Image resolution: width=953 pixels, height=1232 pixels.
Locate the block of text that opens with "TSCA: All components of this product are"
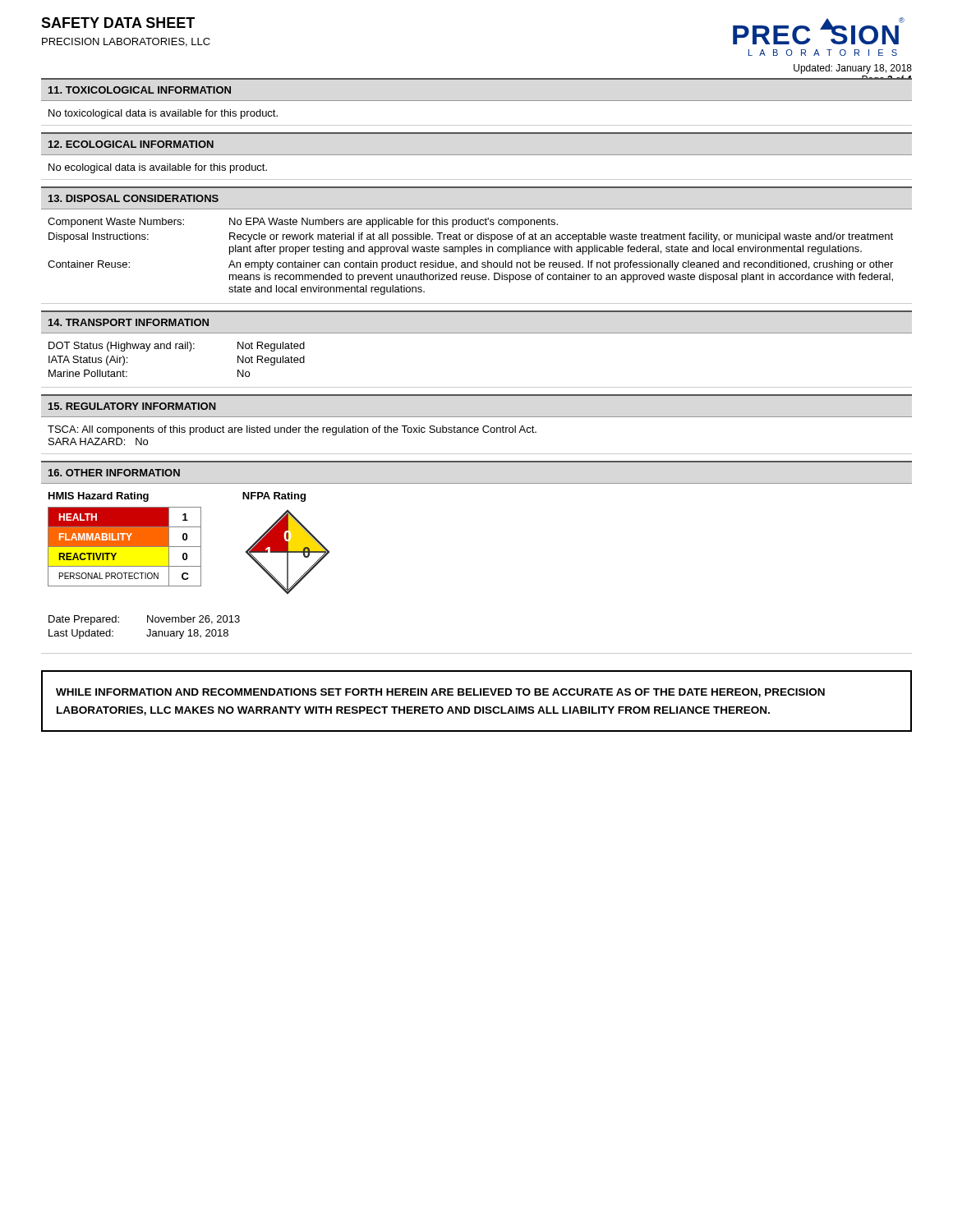[x=292, y=435]
